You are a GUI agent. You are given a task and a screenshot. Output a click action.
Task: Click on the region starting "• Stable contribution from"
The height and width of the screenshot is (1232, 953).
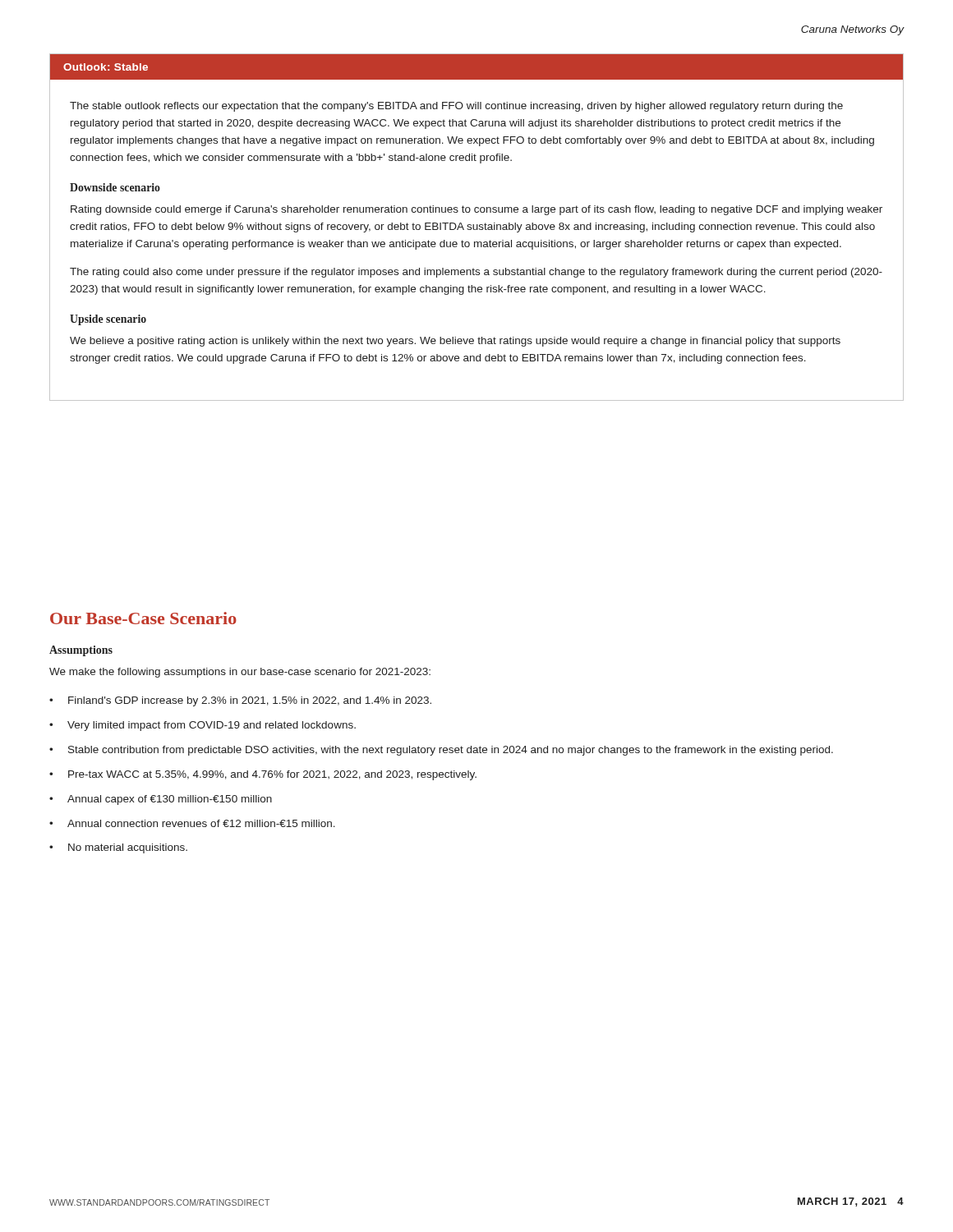pyautogui.click(x=476, y=750)
